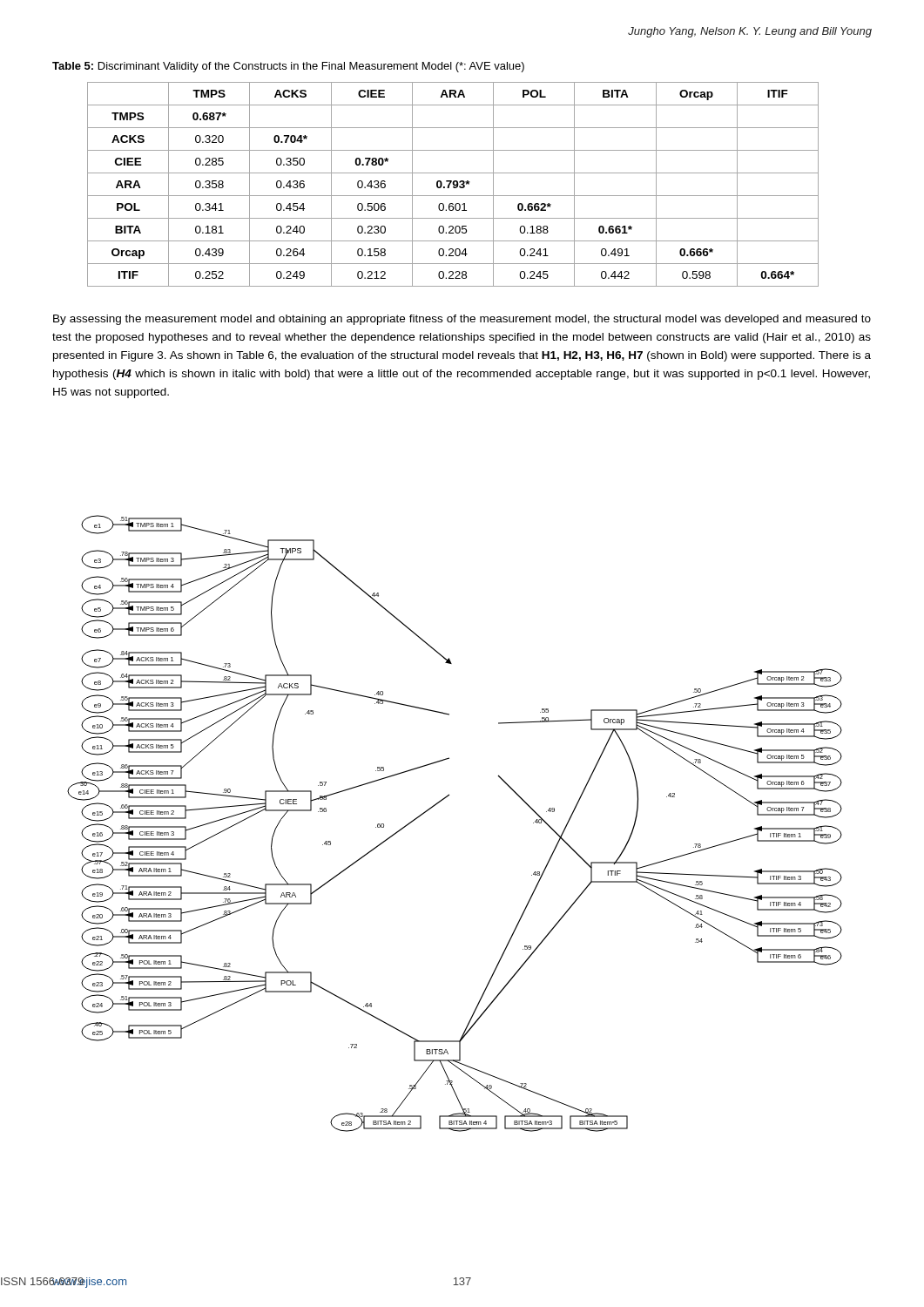Locate the region starting "Table 5: Discriminant Validity of the"
924x1307 pixels.
coord(289,66)
